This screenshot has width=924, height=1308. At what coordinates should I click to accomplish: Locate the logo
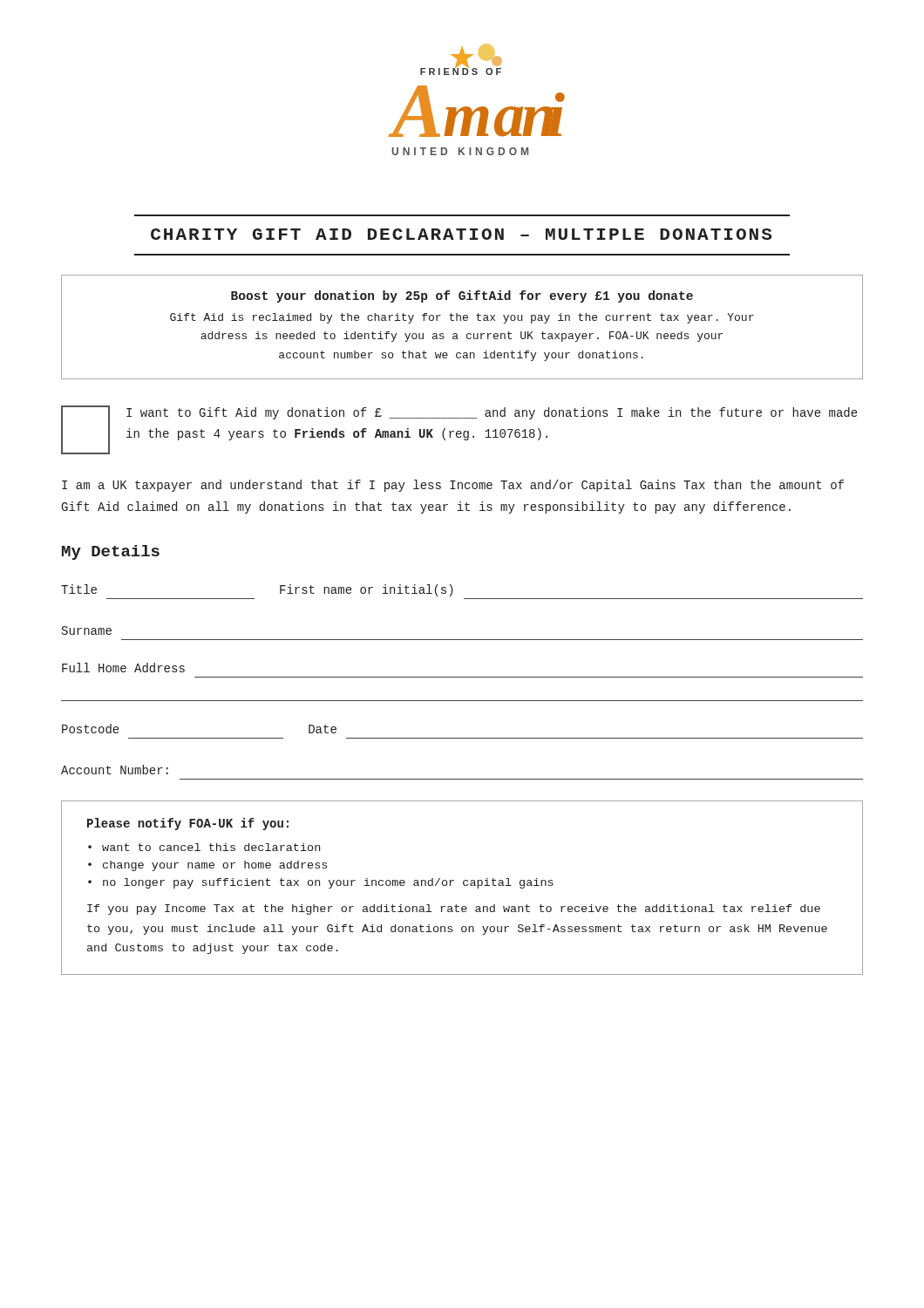click(462, 99)
